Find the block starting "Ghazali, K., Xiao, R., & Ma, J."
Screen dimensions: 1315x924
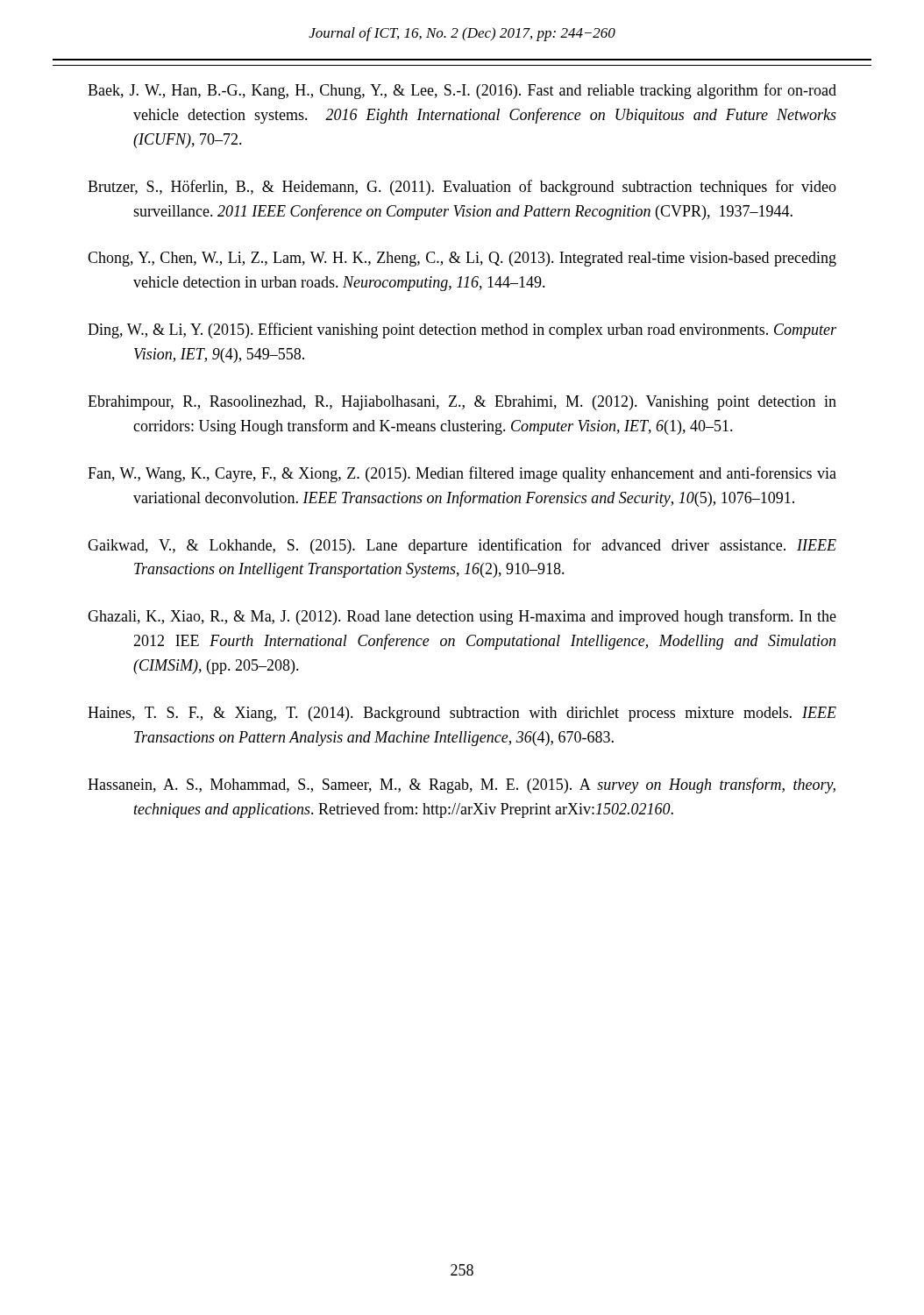(462, 641)
